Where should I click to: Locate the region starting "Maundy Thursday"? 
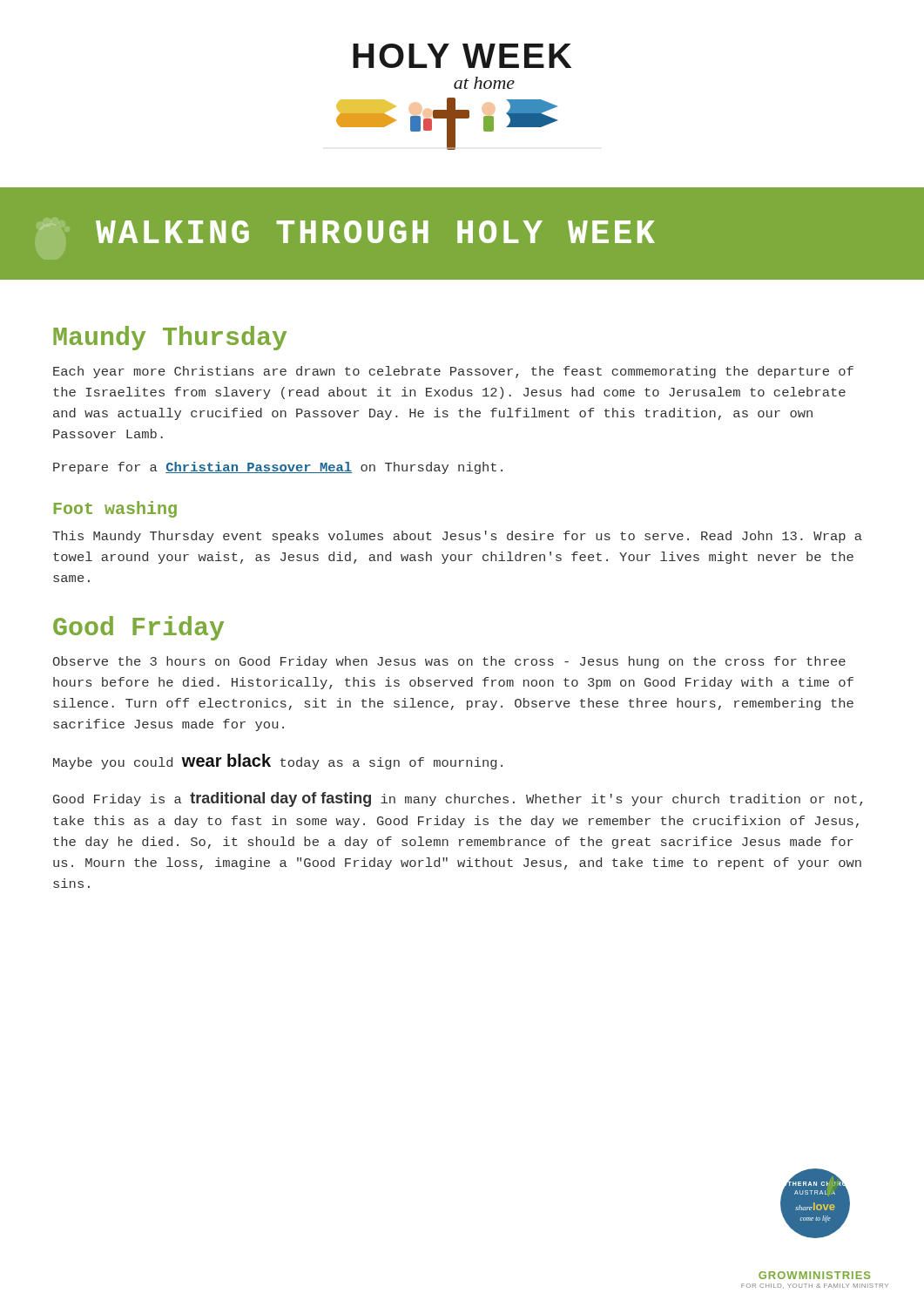pos(170,338)
